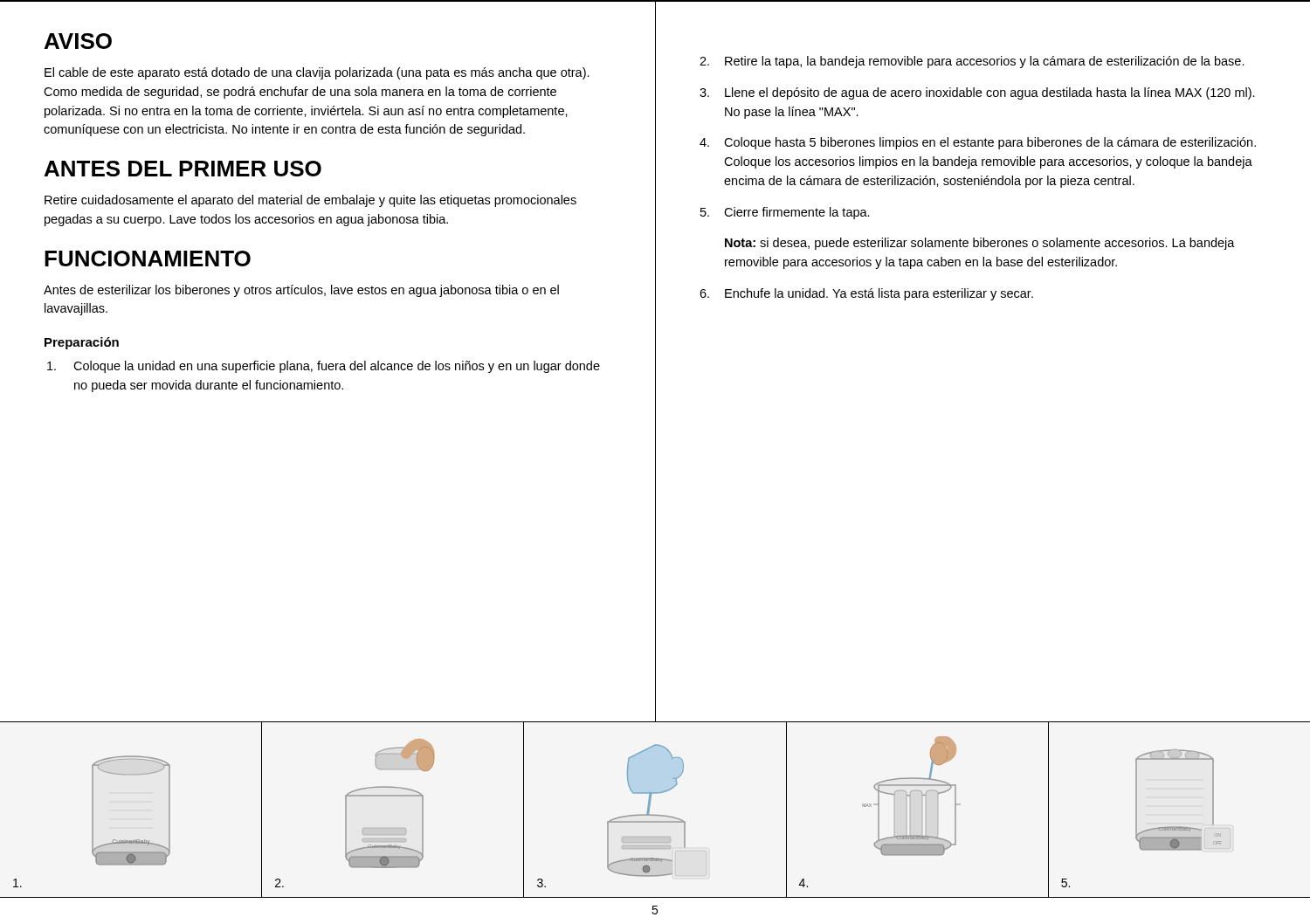Click the passage that begins "Retire cuidadosamente el aparato"
This screenshot has width=1310, height=924.
tap(332, 210)
